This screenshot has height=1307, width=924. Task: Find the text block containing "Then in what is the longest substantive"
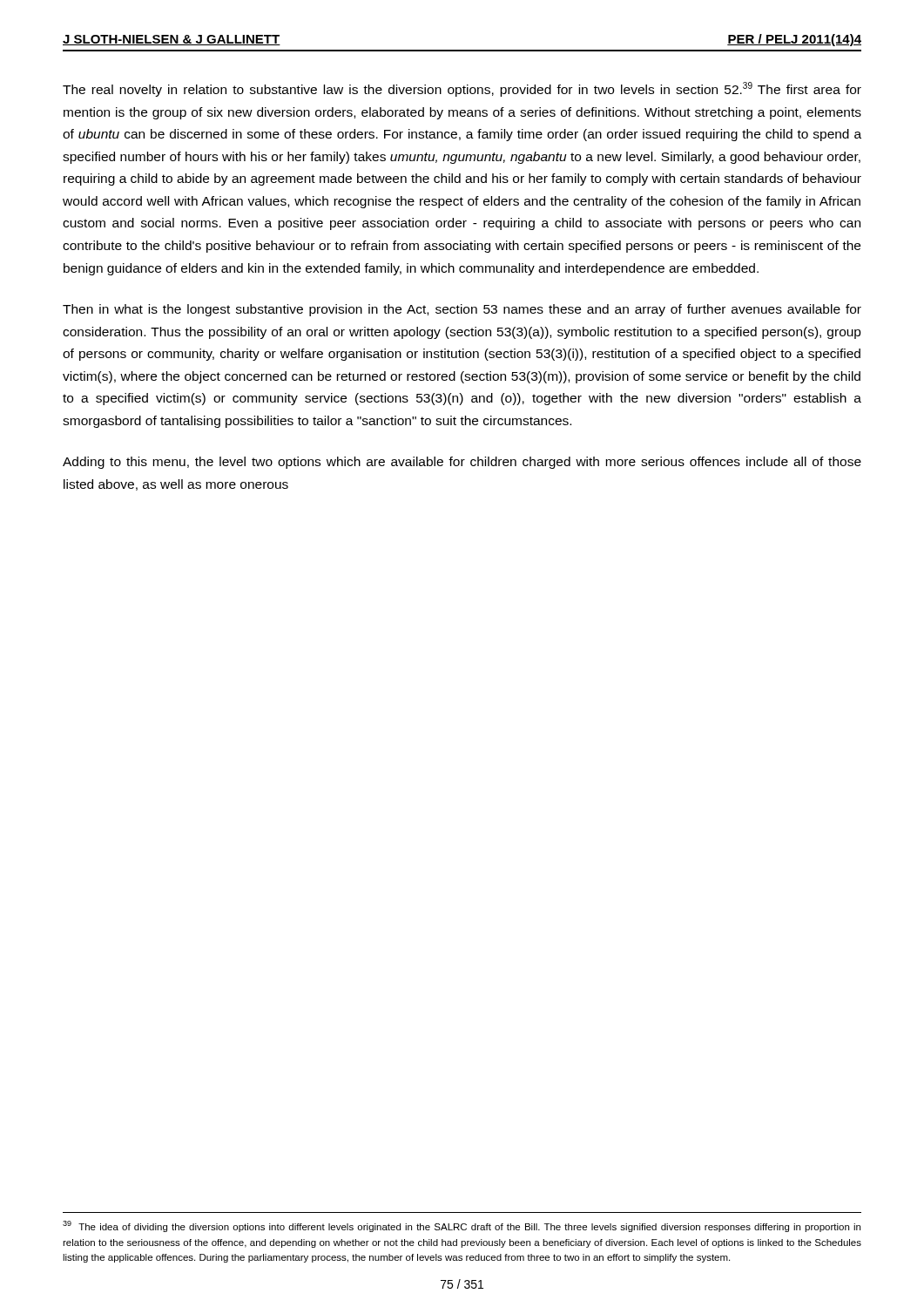click(462, 365)
